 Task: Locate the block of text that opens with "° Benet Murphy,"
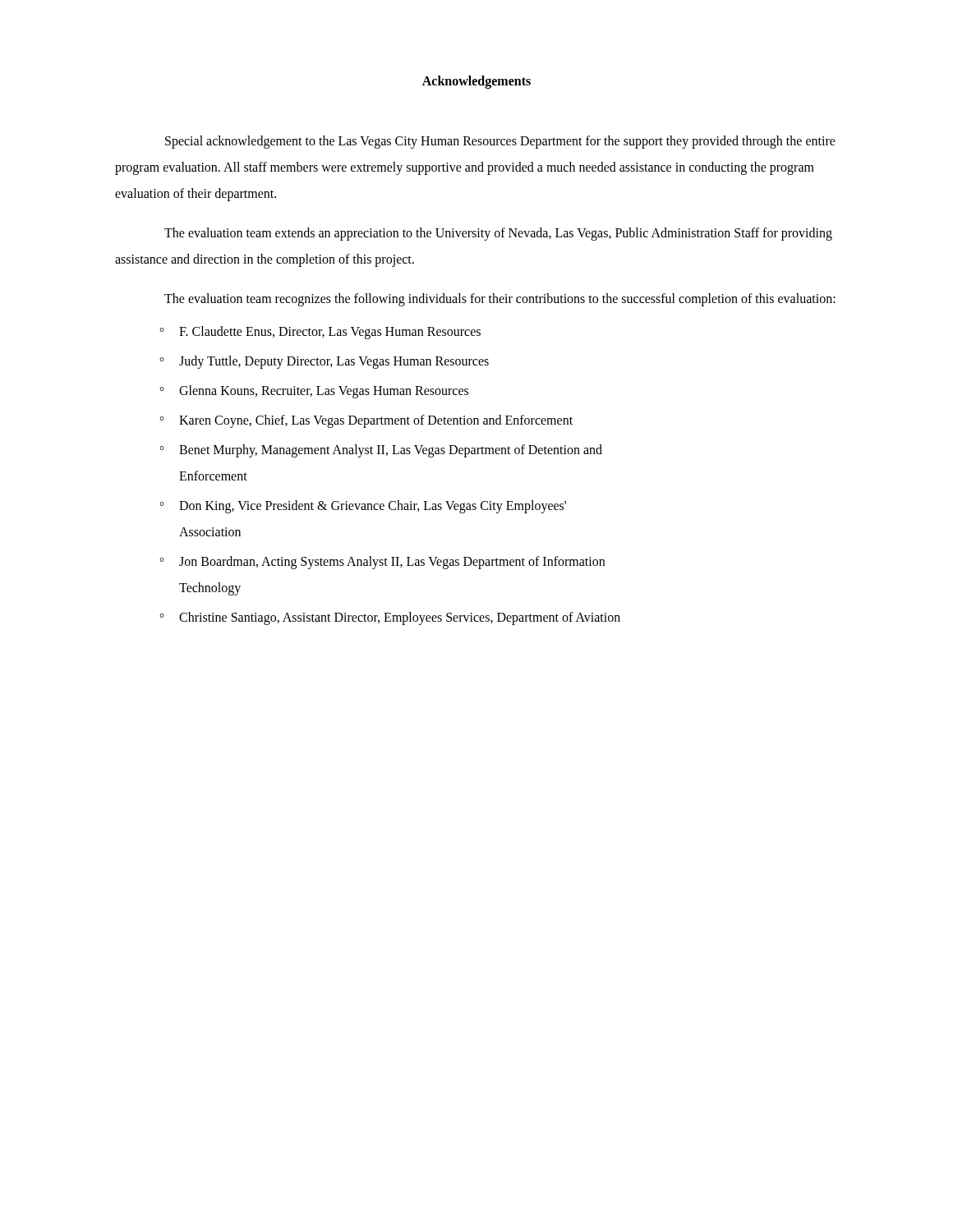pyautogui.click(x=476, y=463)
